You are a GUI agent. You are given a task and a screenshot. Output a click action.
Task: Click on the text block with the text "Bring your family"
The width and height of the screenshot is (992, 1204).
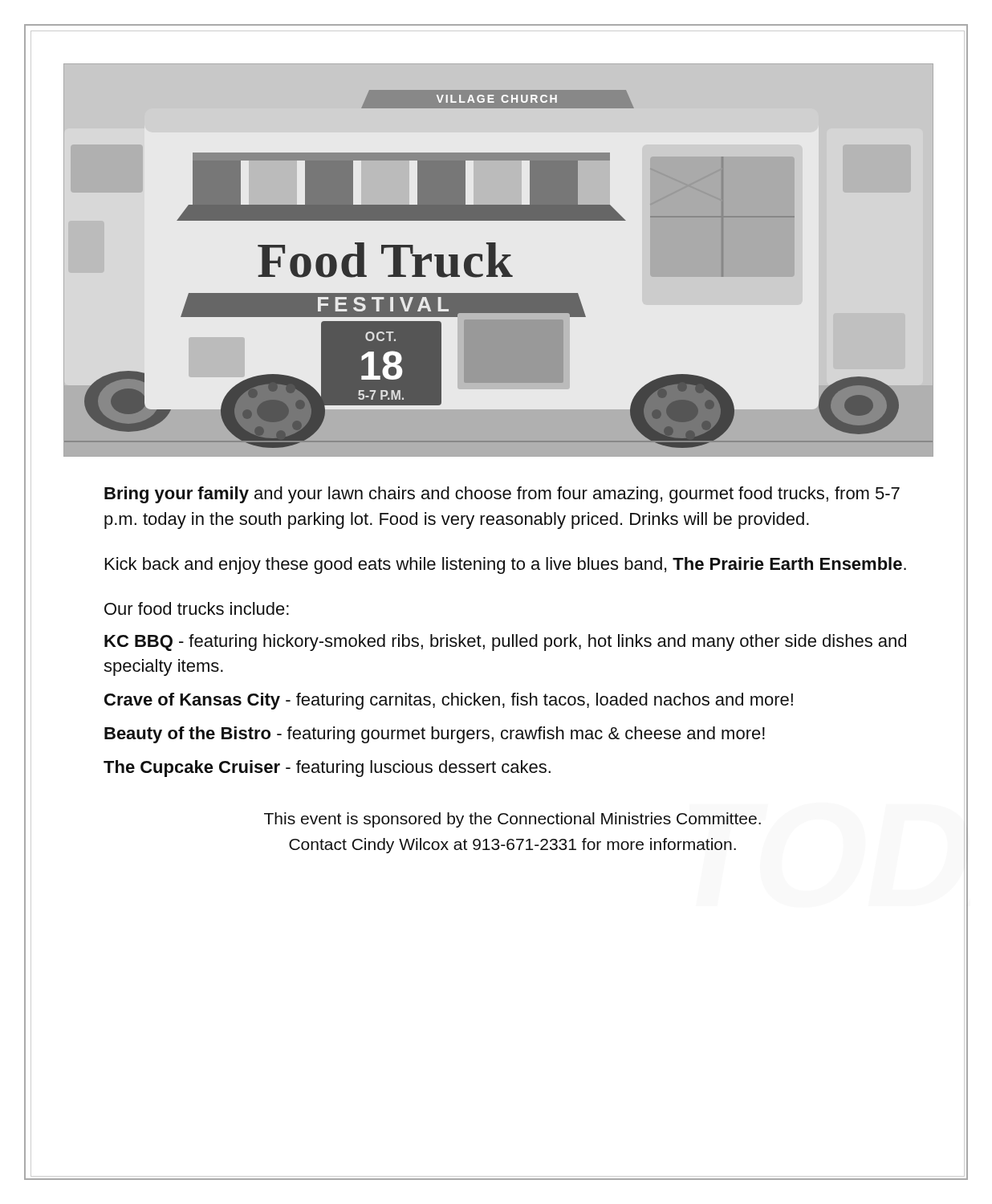[502, 506]
